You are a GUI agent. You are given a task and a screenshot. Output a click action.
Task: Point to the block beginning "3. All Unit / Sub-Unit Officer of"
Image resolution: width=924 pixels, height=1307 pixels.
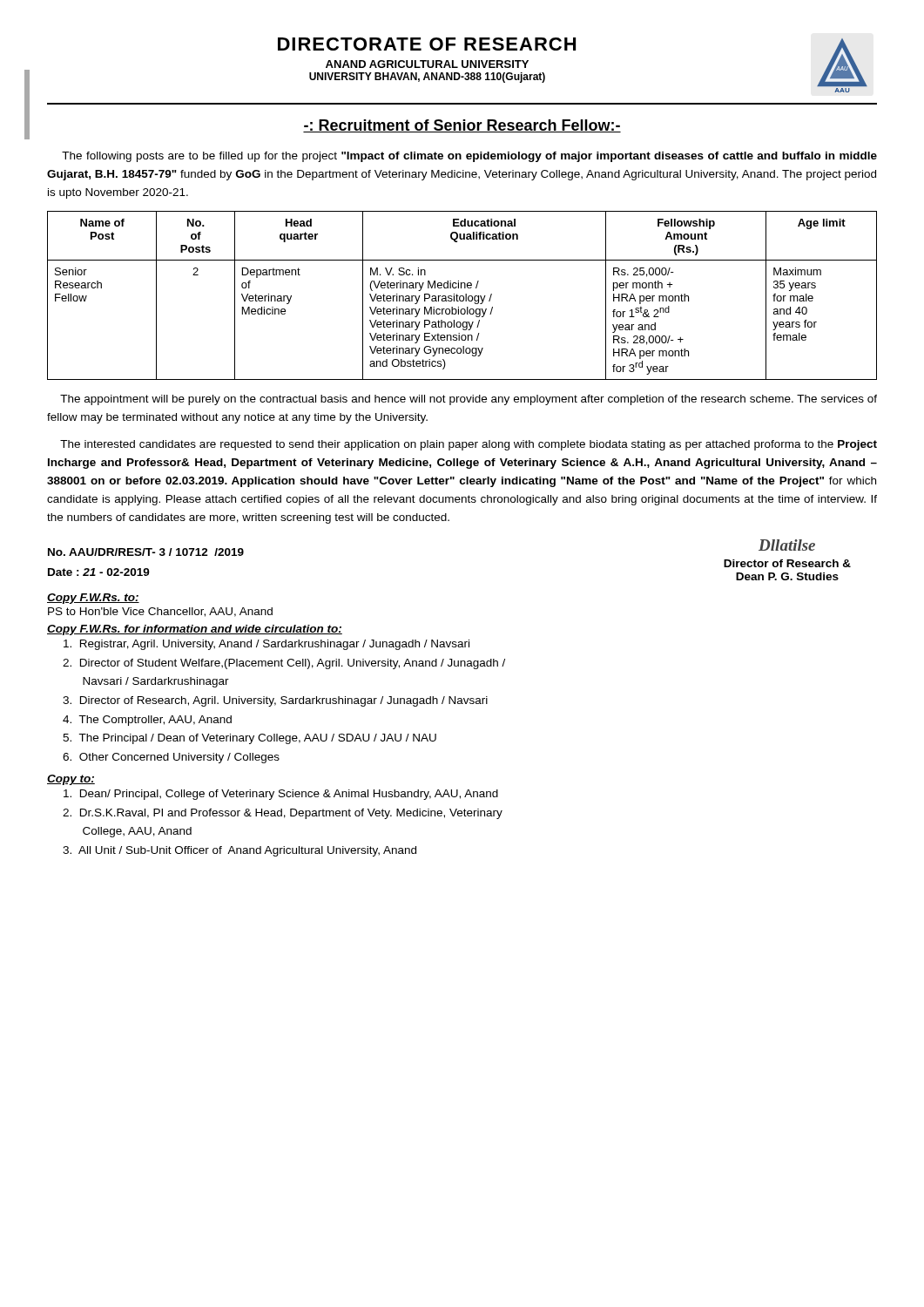coord(240,850)
